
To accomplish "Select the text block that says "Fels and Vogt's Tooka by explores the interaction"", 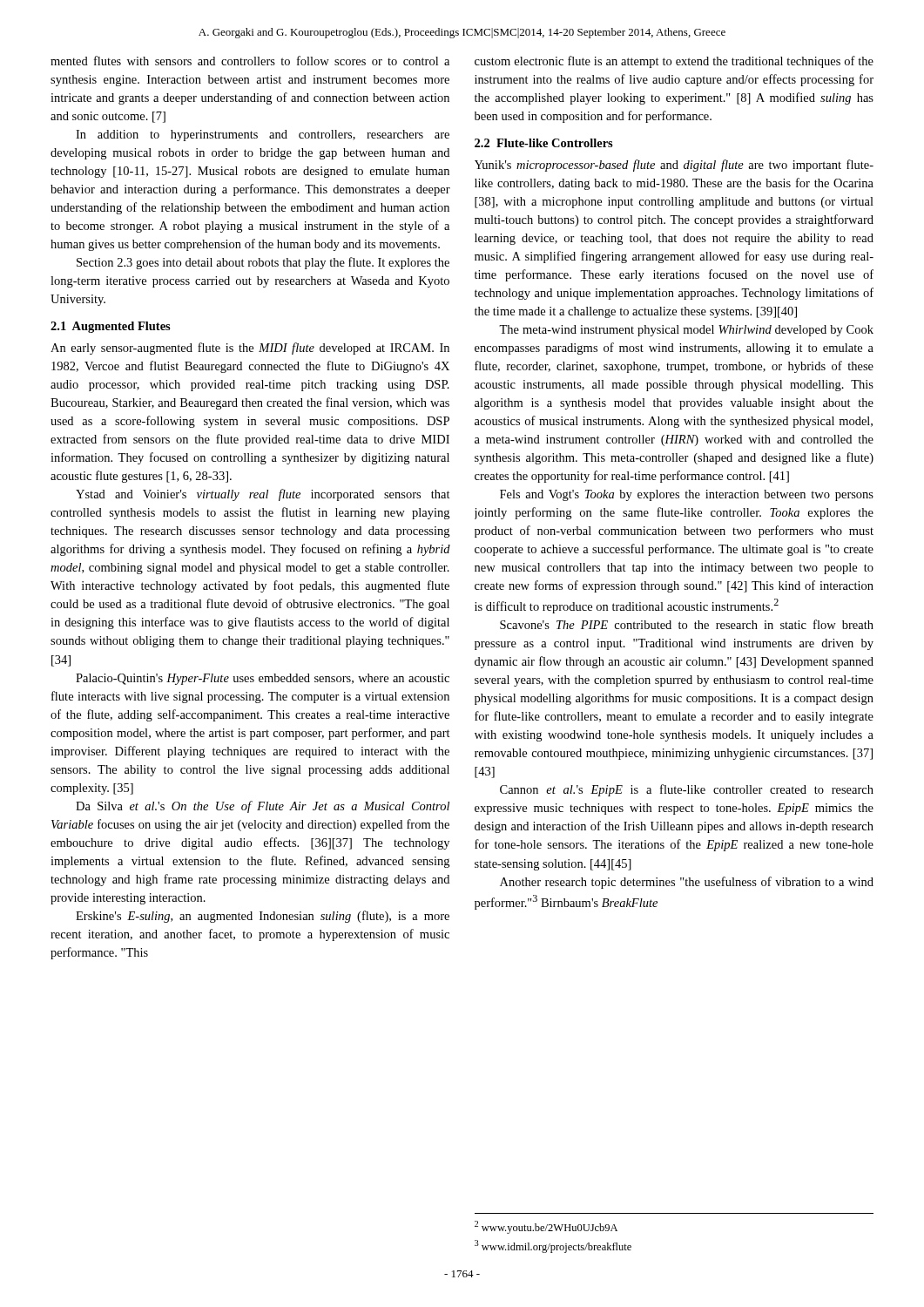I will 674,551.
